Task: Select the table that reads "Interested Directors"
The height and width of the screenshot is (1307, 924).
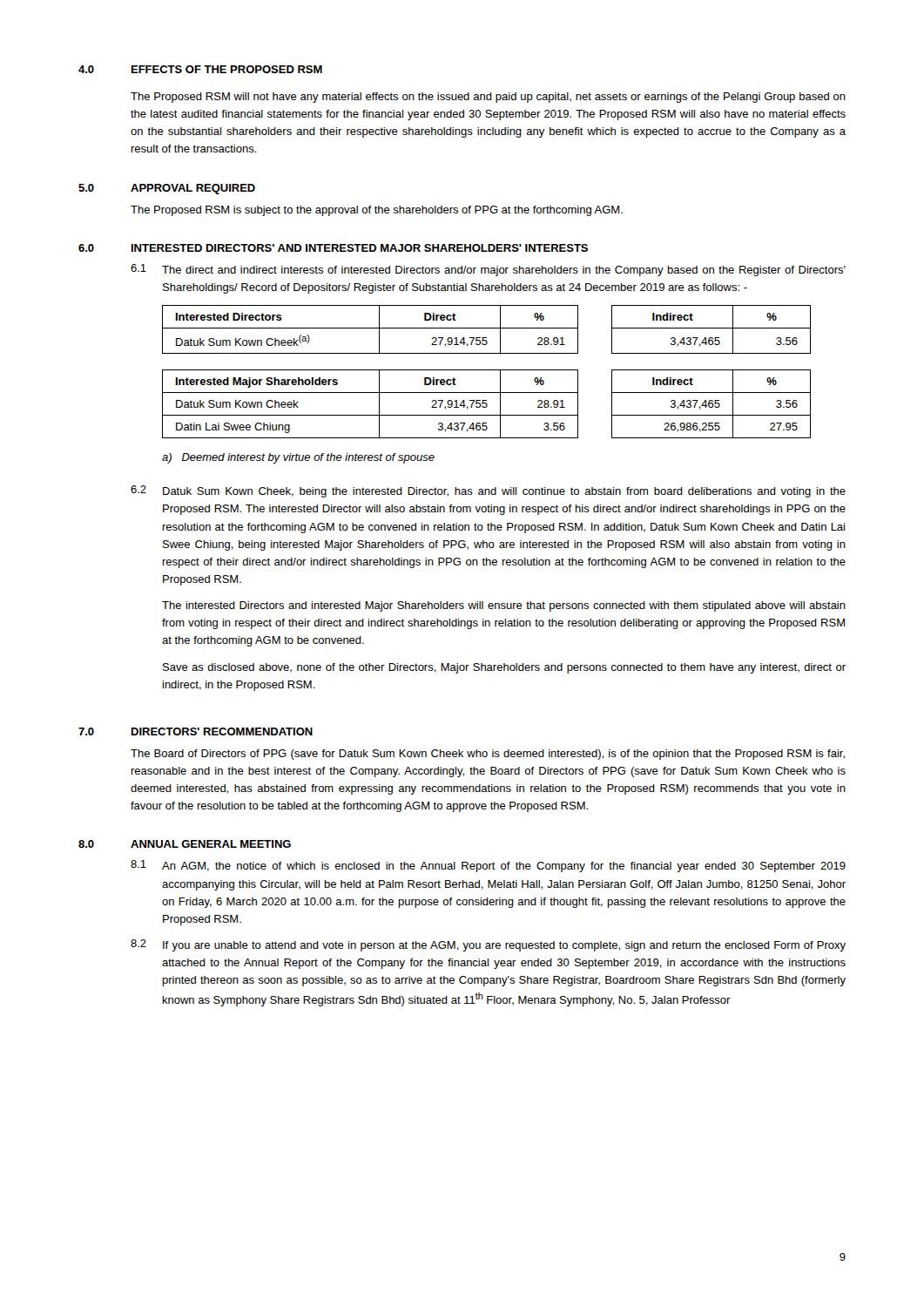Action: [x=504, y=329]
